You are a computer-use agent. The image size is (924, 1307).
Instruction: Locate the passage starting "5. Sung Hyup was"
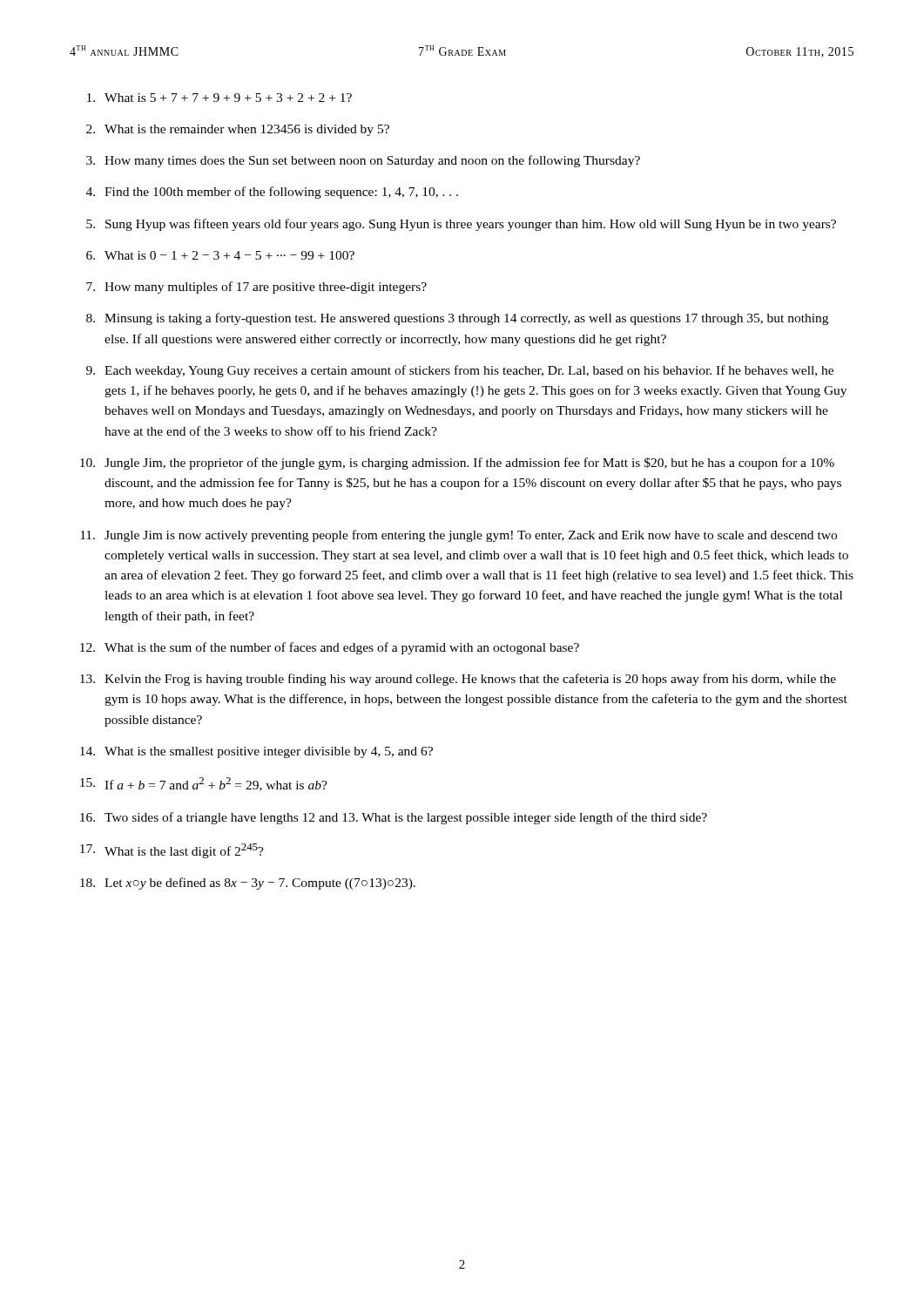462,223
